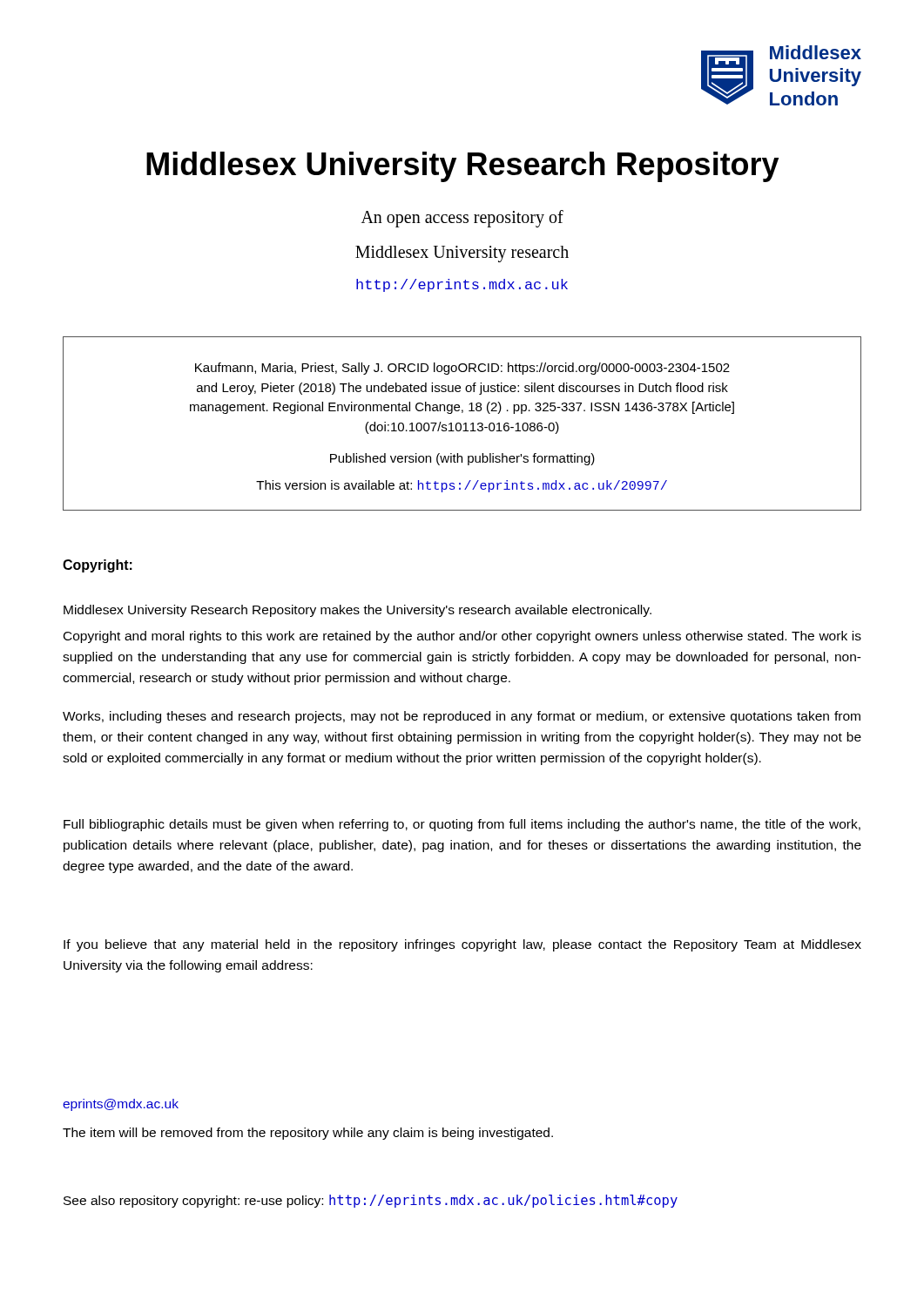Locate the passage starting "If you believe that any material"
This screenshot has height=1307, width=924.
click(x=462, y=955)
